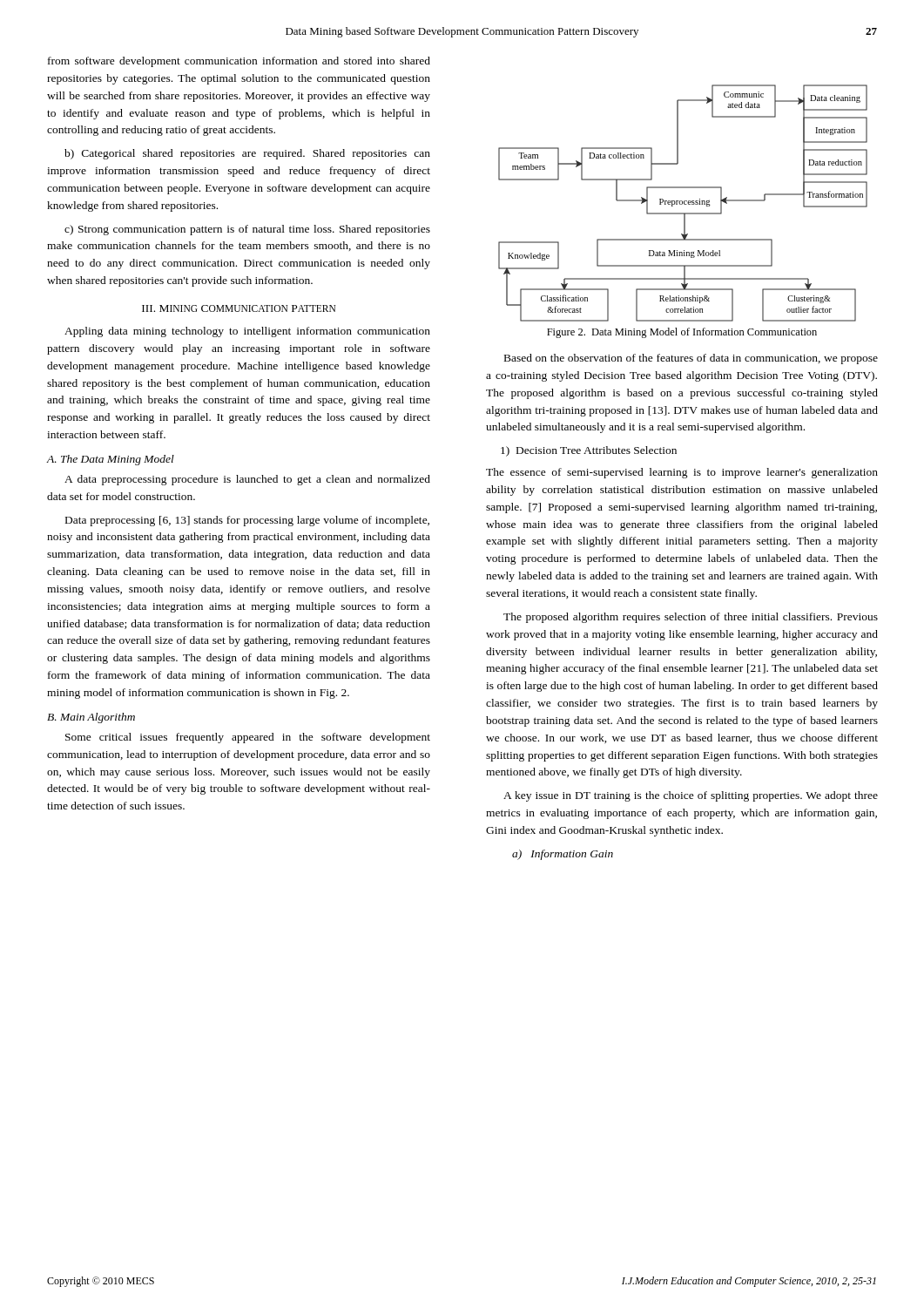
Task: Click the passage that begins "from software development communication information"
Action: point(239,171)
